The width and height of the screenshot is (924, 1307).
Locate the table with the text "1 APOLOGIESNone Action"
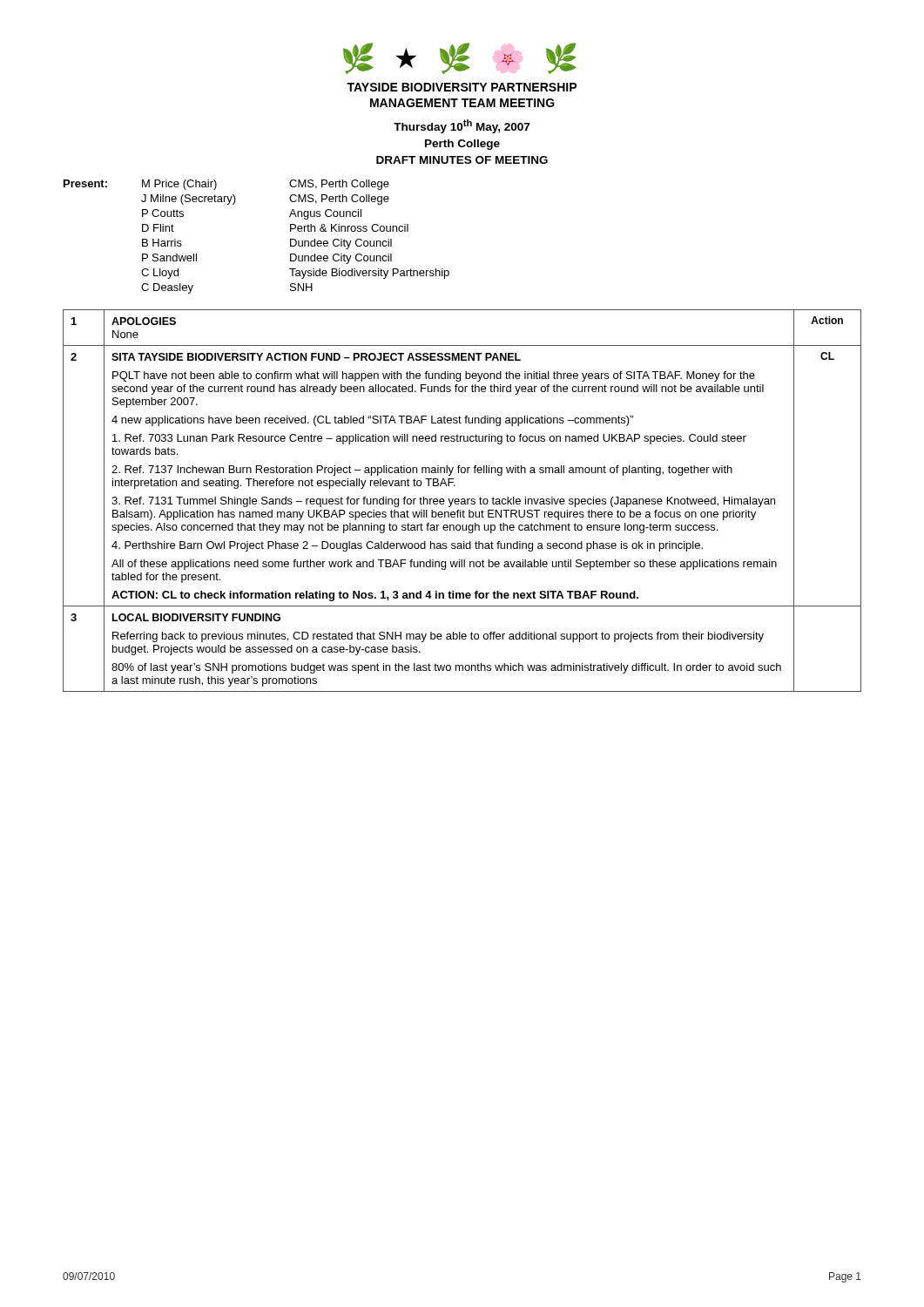pyautogui.click(x=462, y=327)
